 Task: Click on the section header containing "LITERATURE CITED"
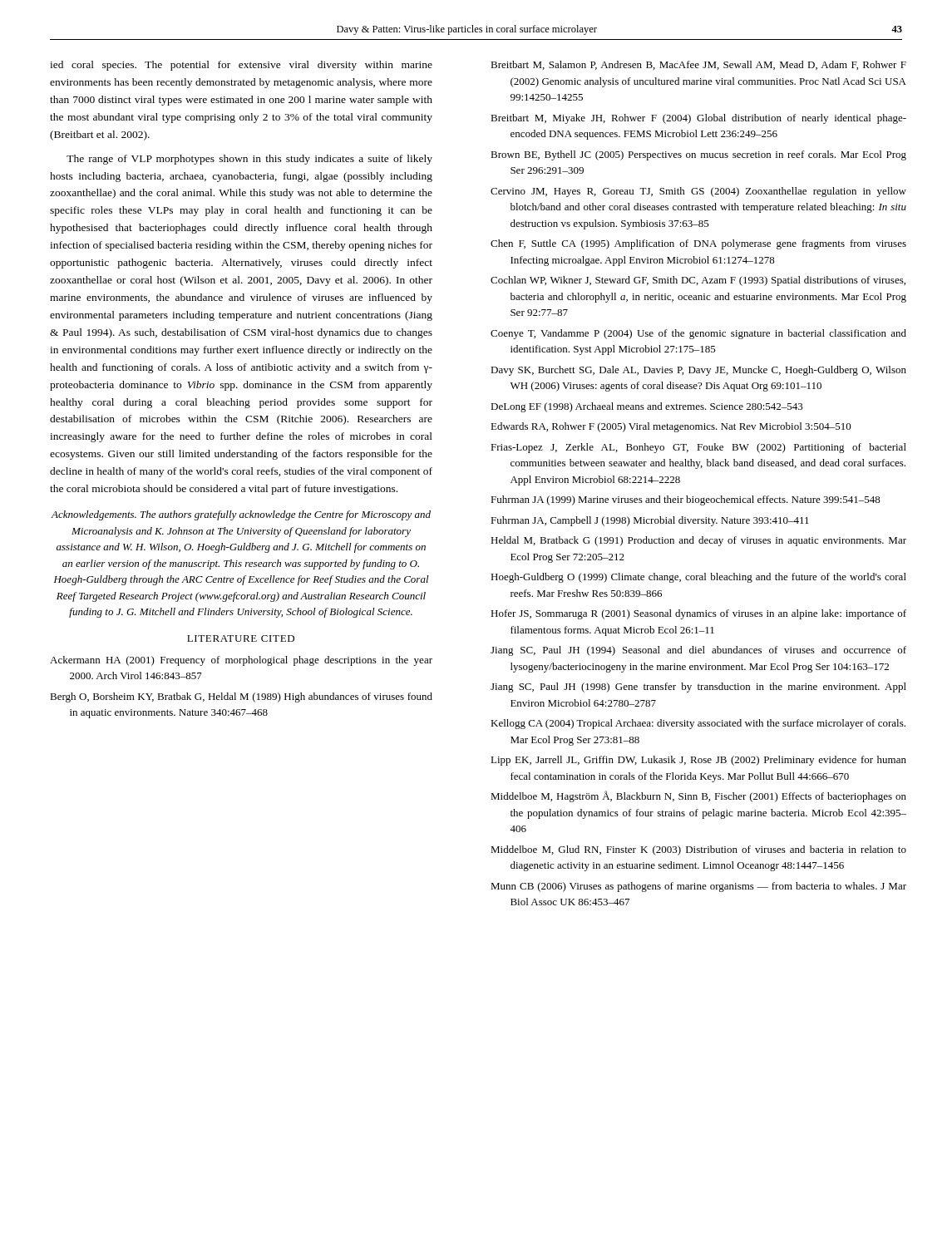point(241,638)
